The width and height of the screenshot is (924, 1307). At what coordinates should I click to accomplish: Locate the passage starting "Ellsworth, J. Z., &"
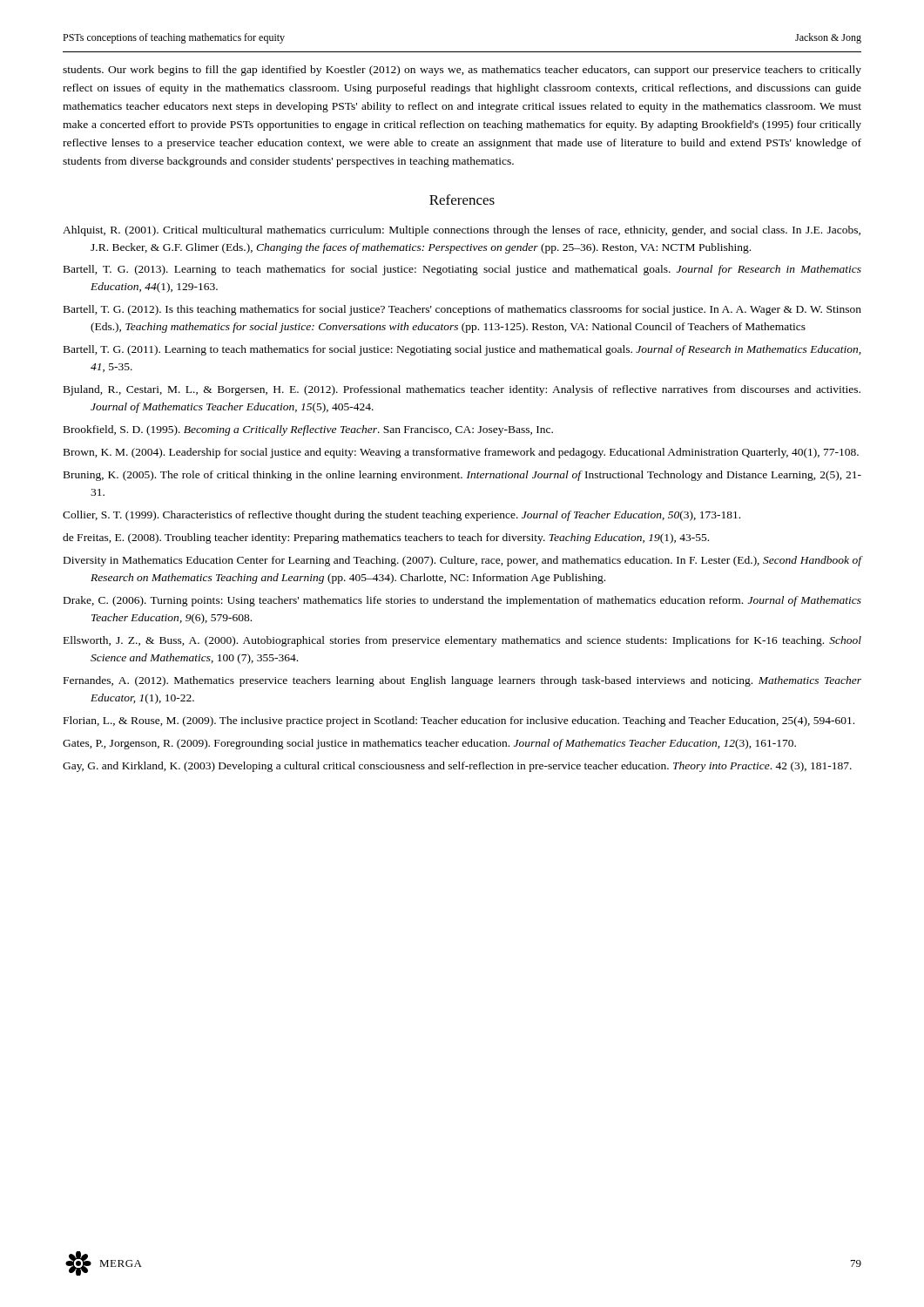(x=462, y=649)
